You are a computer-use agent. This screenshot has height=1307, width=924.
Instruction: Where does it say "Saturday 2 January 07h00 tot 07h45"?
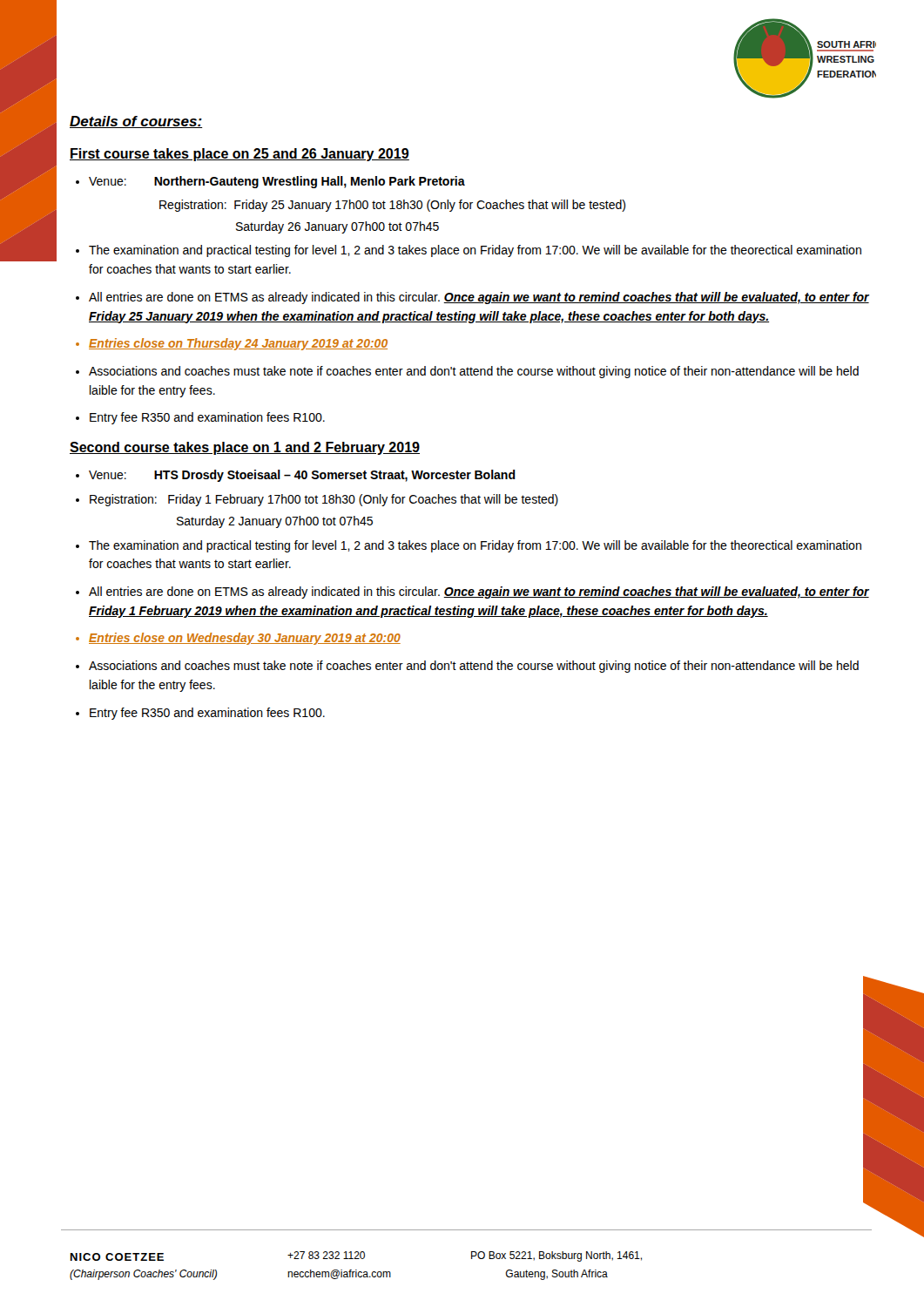(x=275, y=521)
